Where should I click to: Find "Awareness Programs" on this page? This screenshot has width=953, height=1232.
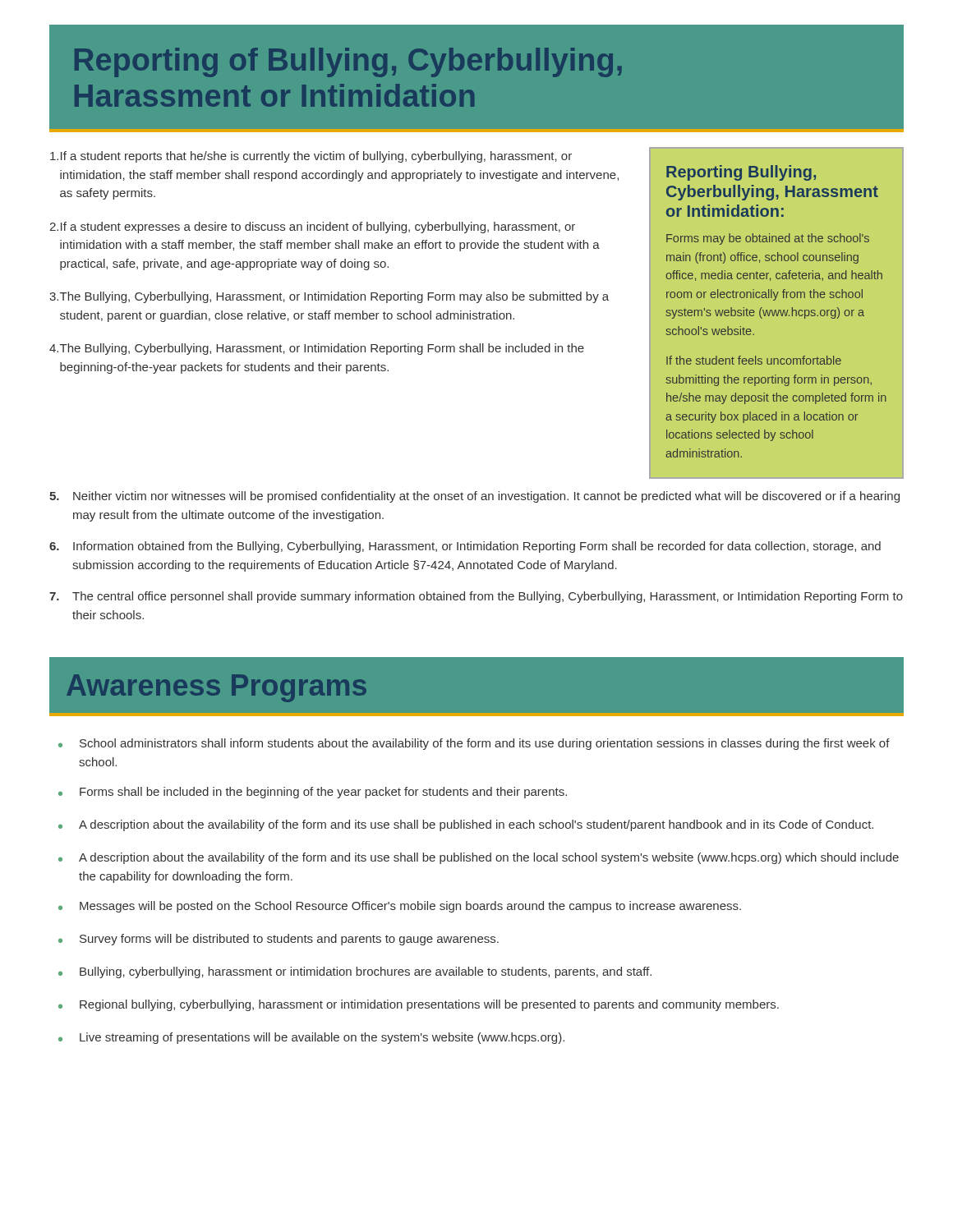point(216,688)
